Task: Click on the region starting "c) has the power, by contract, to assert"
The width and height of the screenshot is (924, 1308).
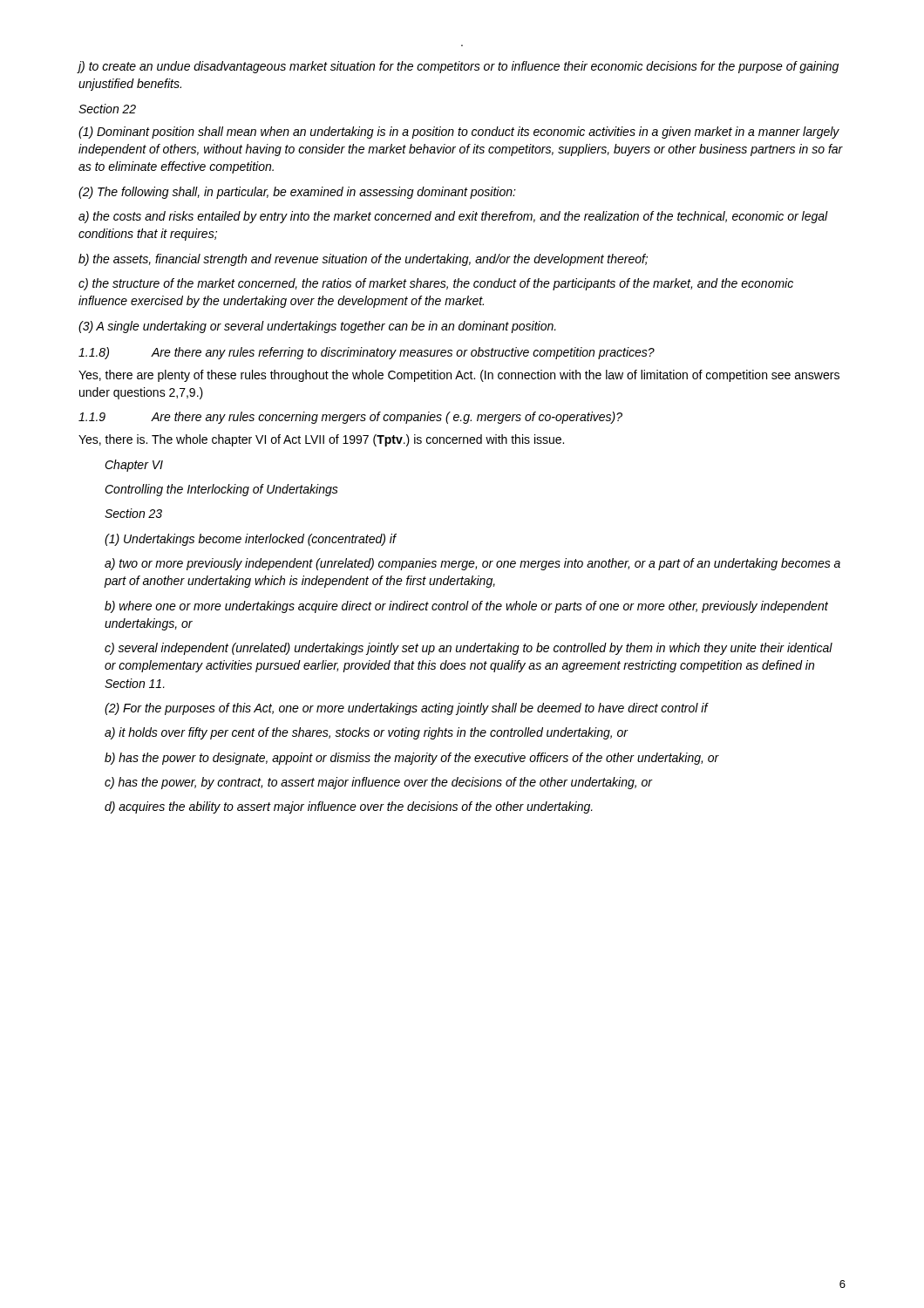Action: [x=378, y=782]
